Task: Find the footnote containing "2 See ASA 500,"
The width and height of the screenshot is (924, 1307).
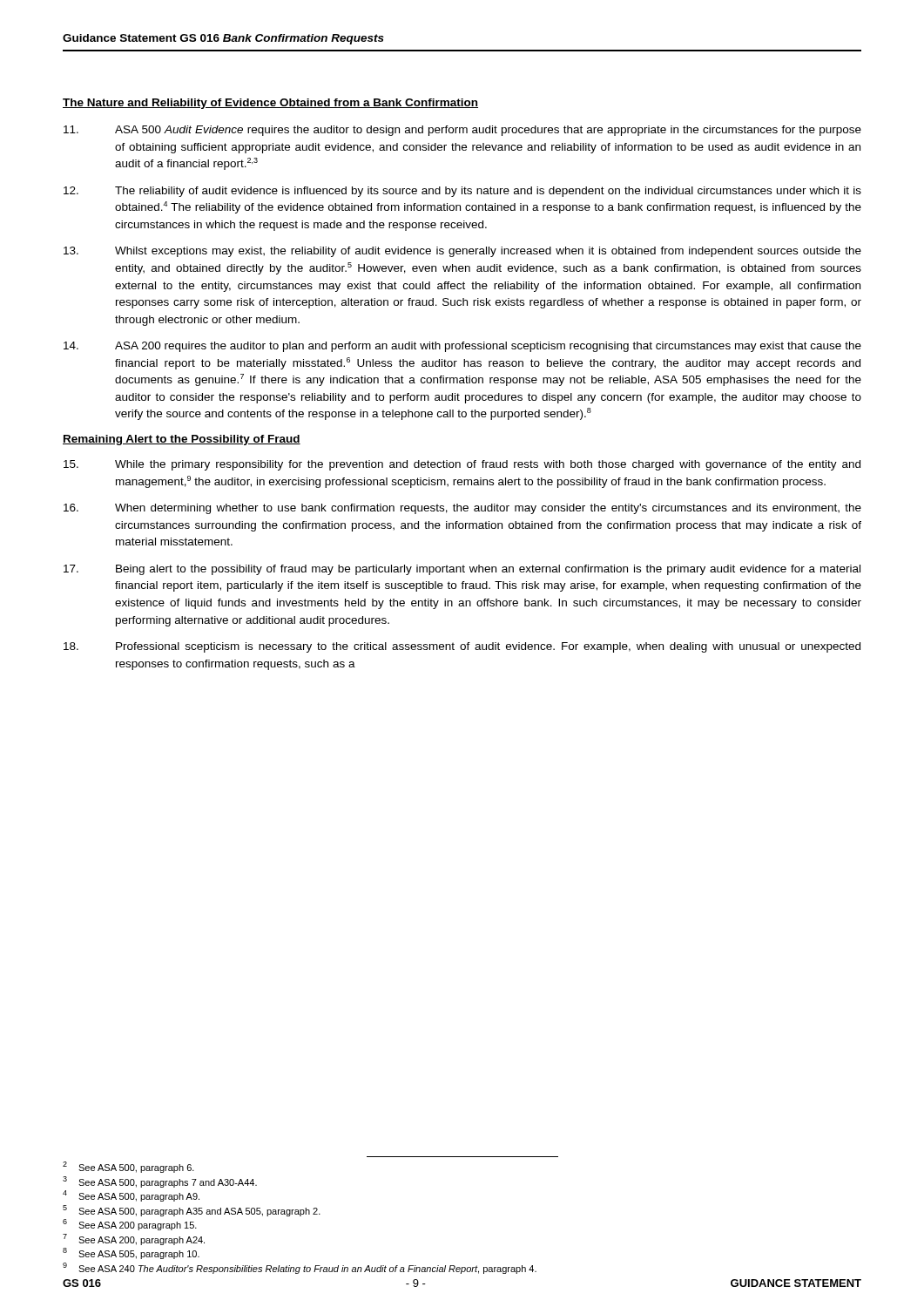Action: click(128, 1167)
